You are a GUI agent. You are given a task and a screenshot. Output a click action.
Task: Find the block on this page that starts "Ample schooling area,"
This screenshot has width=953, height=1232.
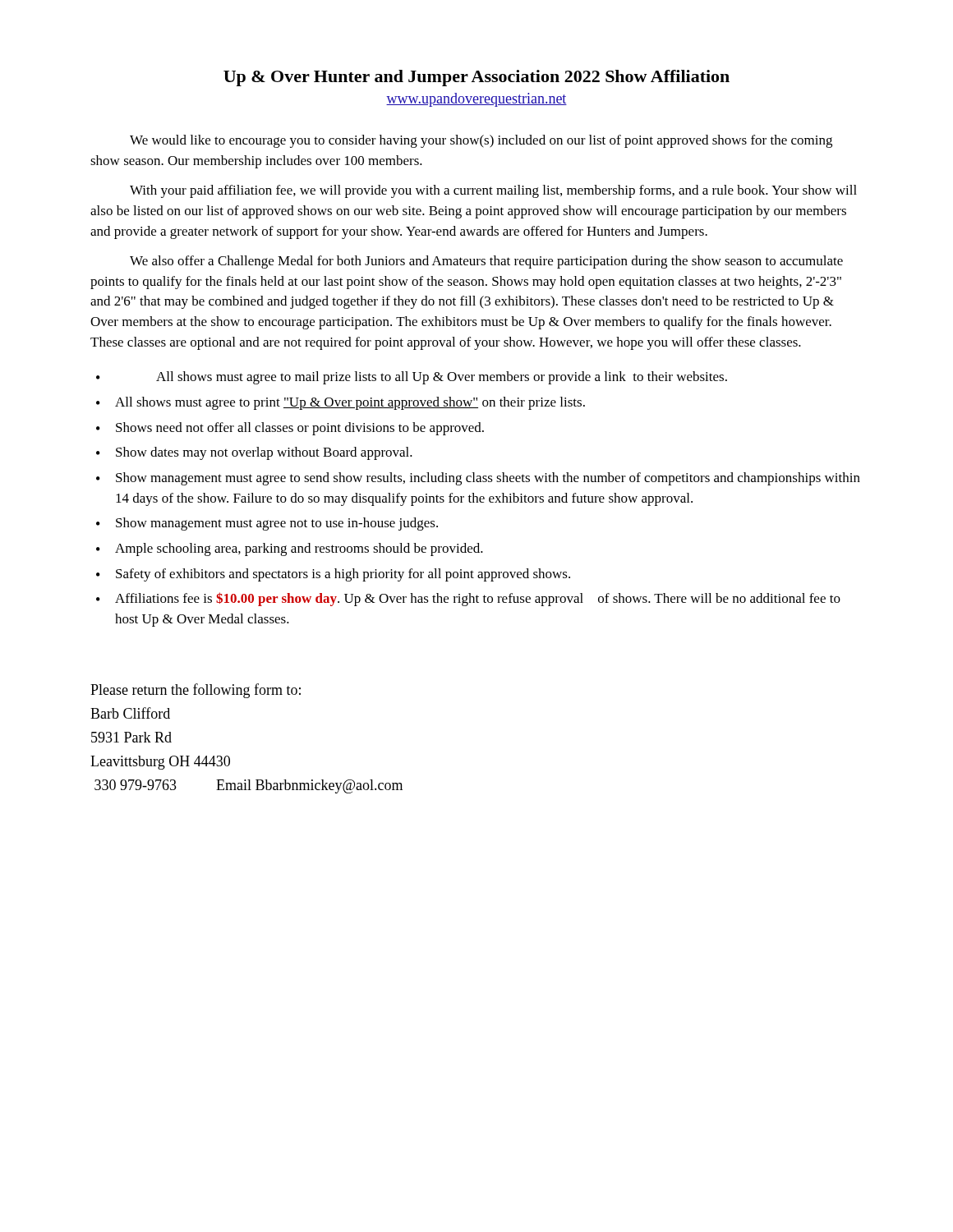[x=299, y=548]
